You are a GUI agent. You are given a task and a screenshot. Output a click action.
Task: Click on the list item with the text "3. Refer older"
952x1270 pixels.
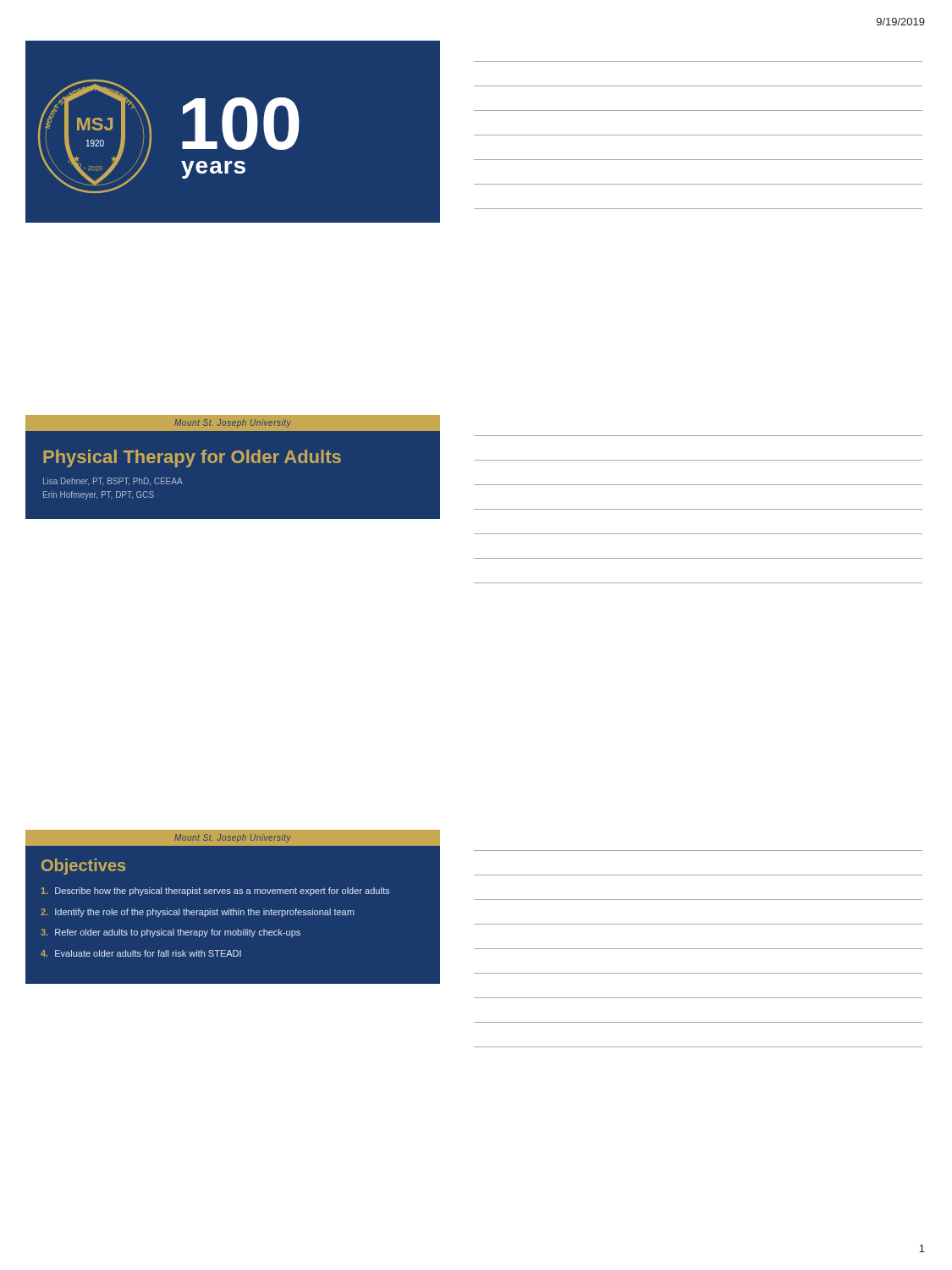point(171,932)
